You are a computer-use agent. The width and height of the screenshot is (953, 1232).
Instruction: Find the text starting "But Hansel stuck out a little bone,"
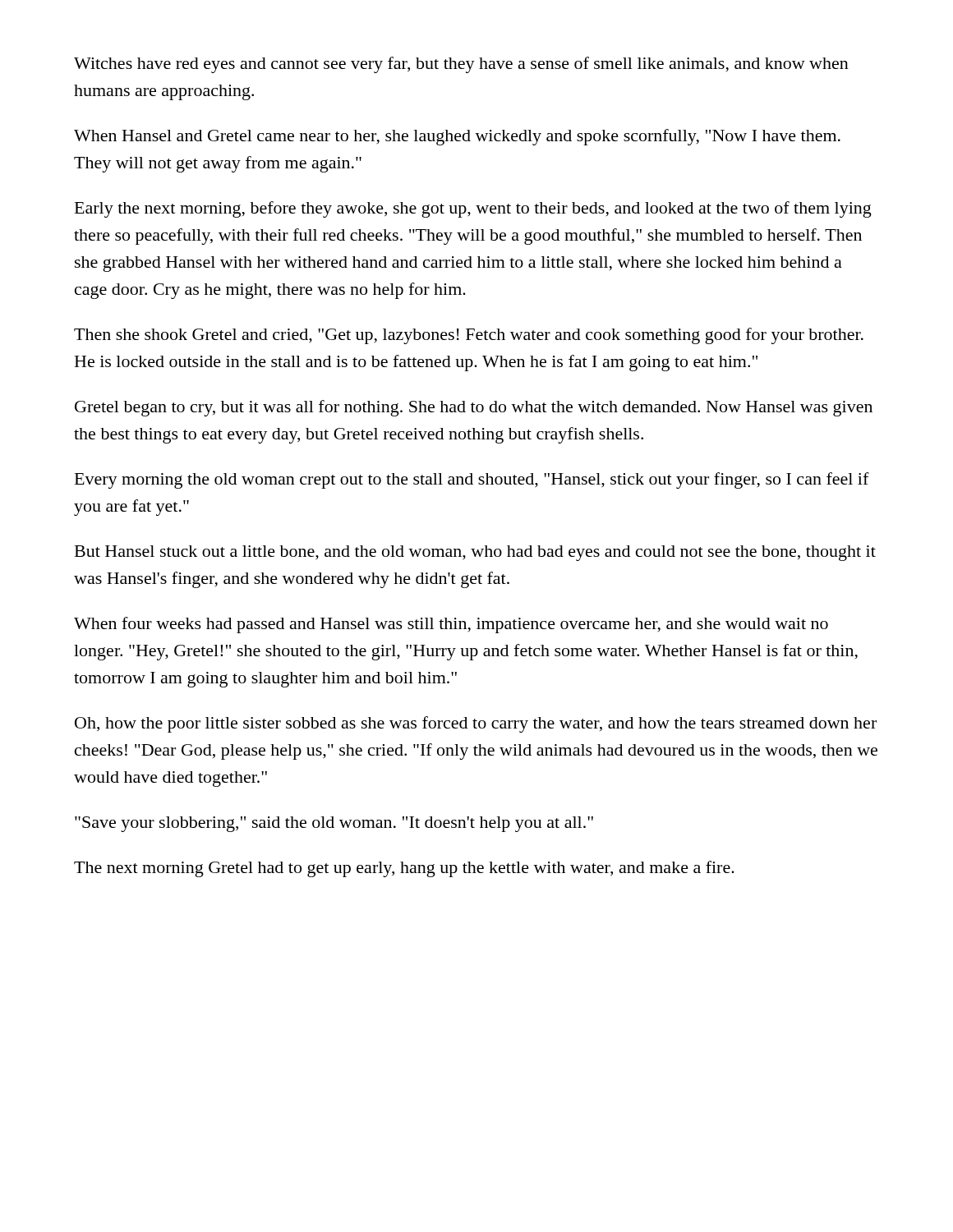pos(475,564)
